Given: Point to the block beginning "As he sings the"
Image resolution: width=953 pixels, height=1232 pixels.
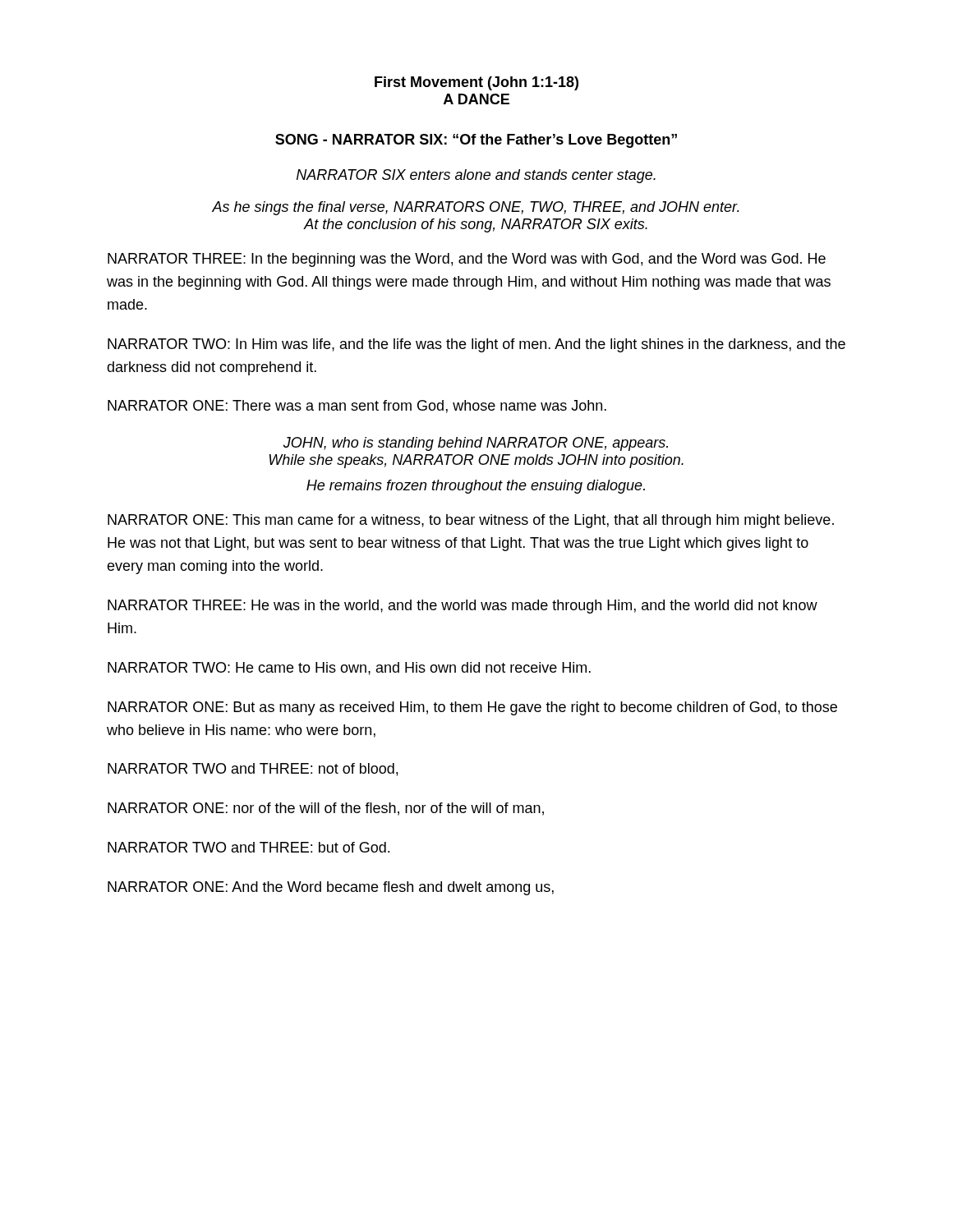Looking at the screenshot, I should [x=476, y=216].
